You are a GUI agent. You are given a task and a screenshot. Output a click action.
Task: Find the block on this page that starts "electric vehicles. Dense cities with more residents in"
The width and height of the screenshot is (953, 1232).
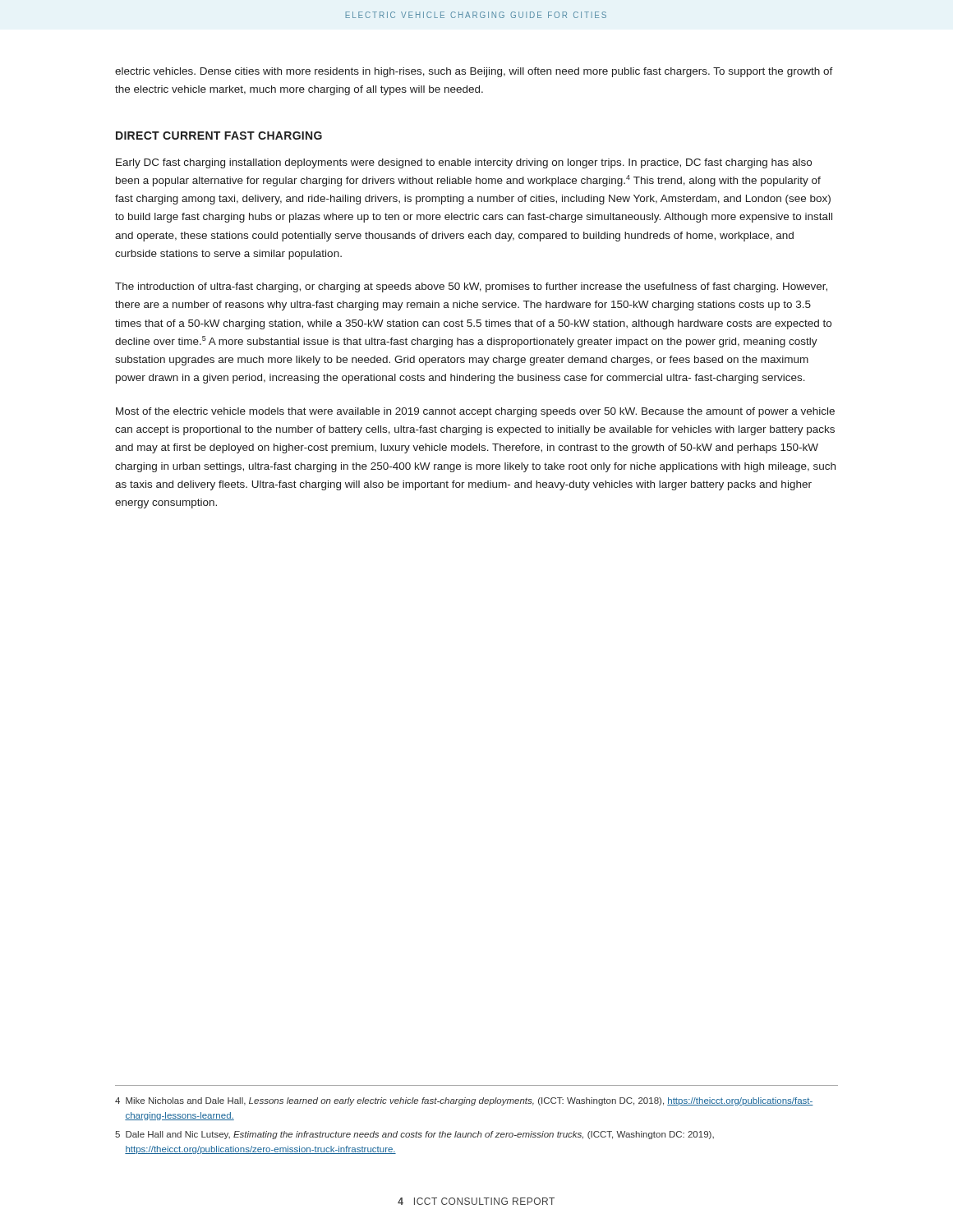pos(474,80)
